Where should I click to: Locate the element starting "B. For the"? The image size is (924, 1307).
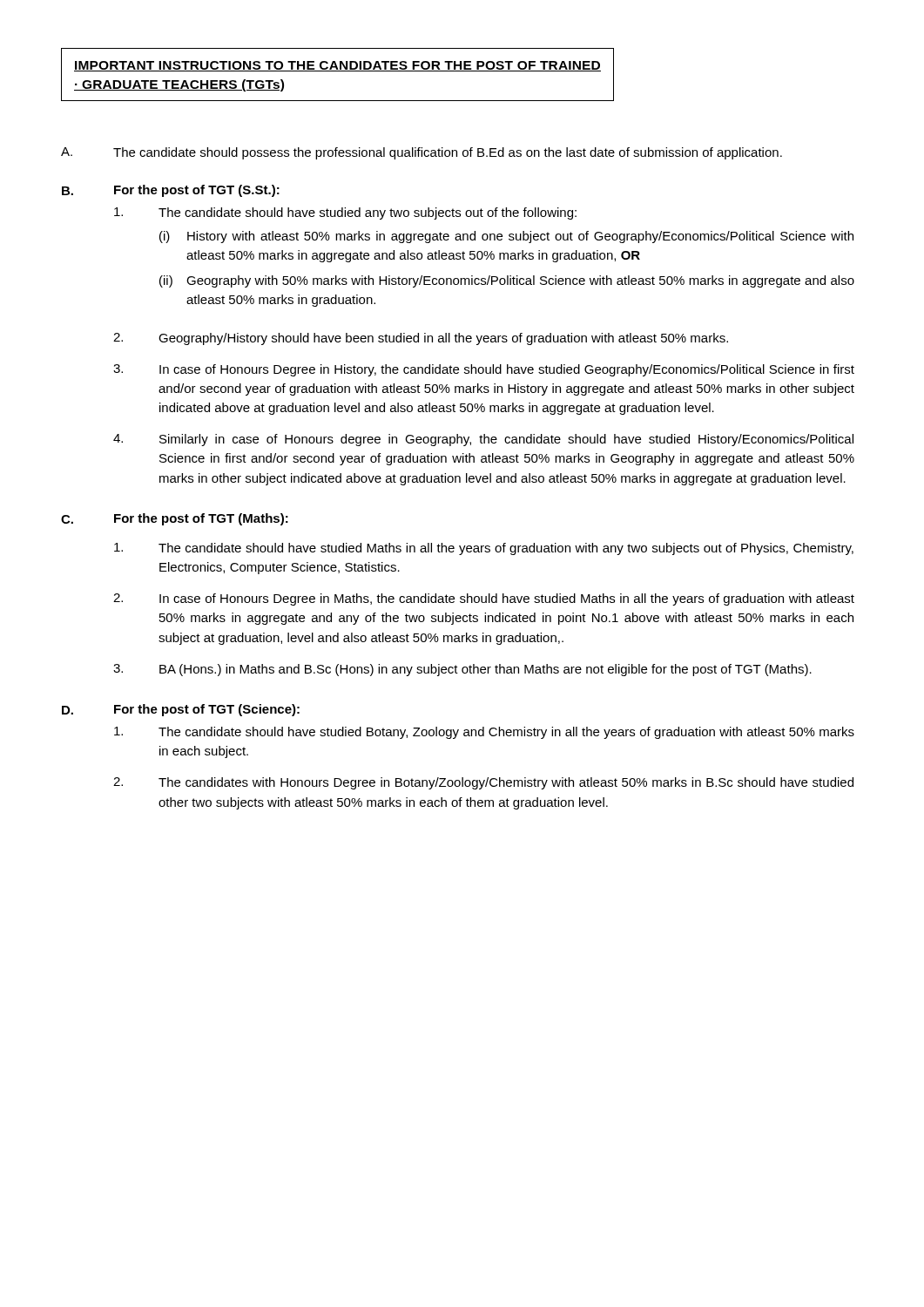[x=171, y=191]
